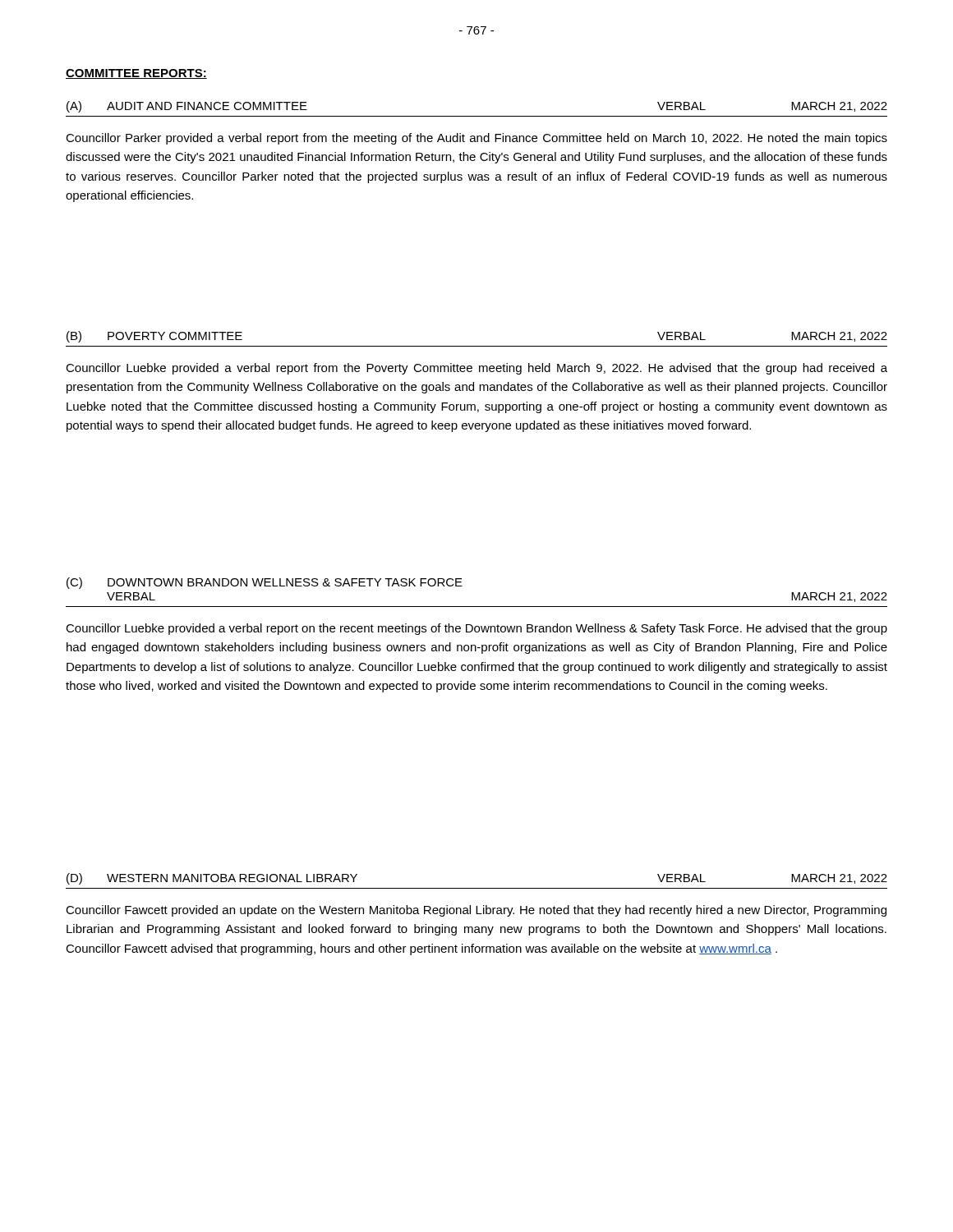Locate the table with the text "(D) WESTERN MANITOBA"
This screenshot has width=953, height=1232.
476,880
